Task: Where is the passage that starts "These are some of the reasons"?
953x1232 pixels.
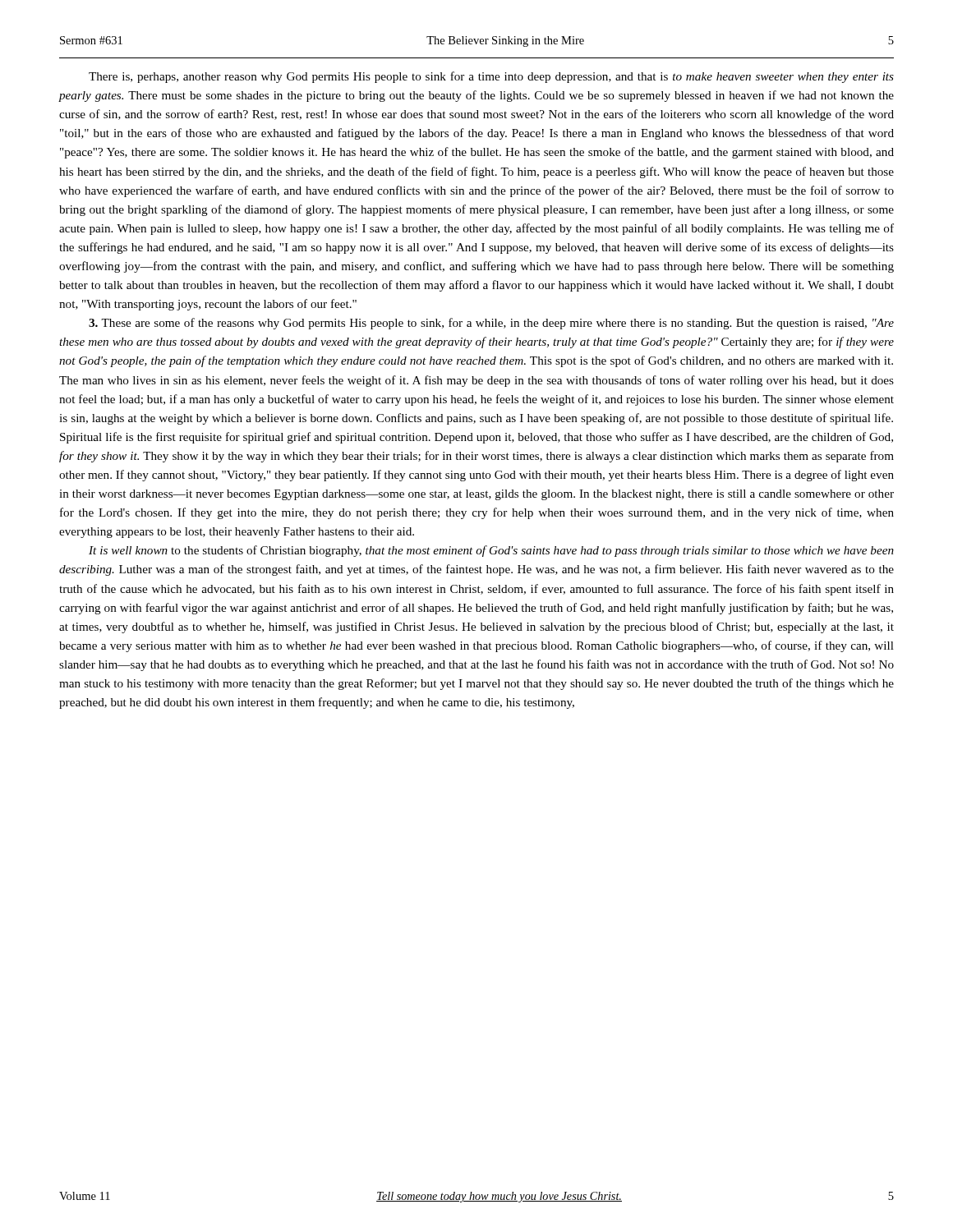Action: pyautogui.click(x=476, y=427)
